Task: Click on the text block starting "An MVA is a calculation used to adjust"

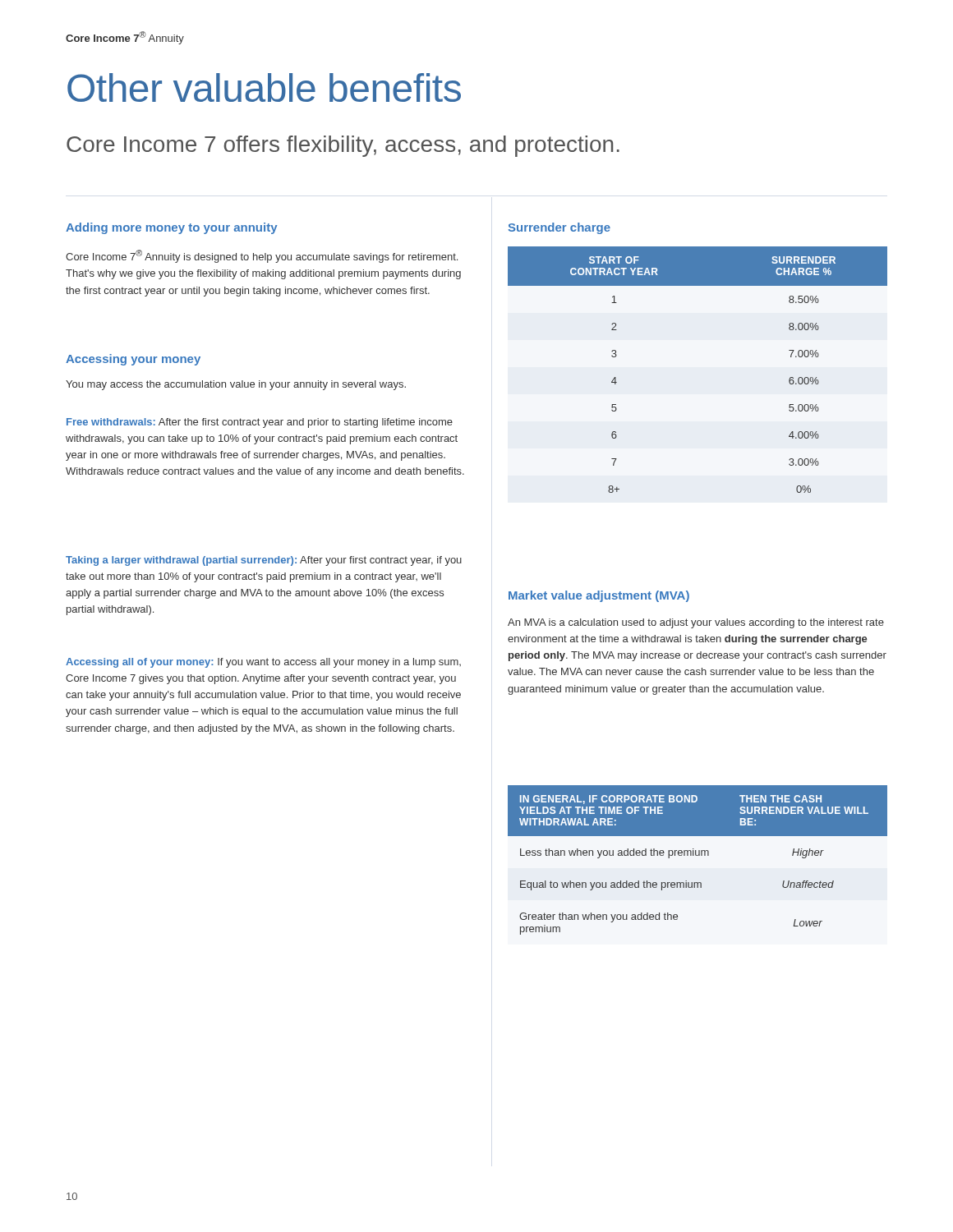Action: (x=697, y=655)
